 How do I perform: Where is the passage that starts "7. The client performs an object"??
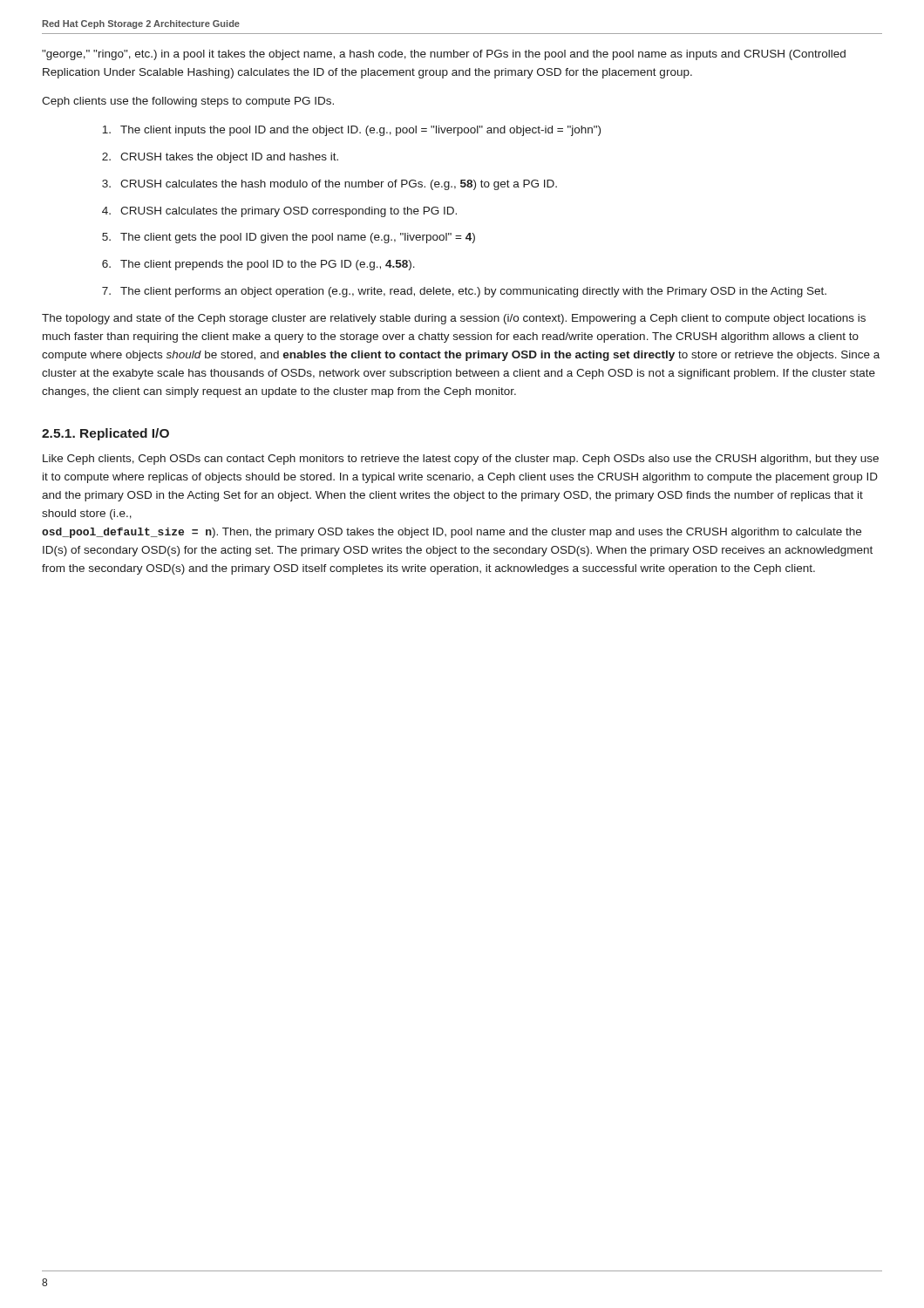483,292
